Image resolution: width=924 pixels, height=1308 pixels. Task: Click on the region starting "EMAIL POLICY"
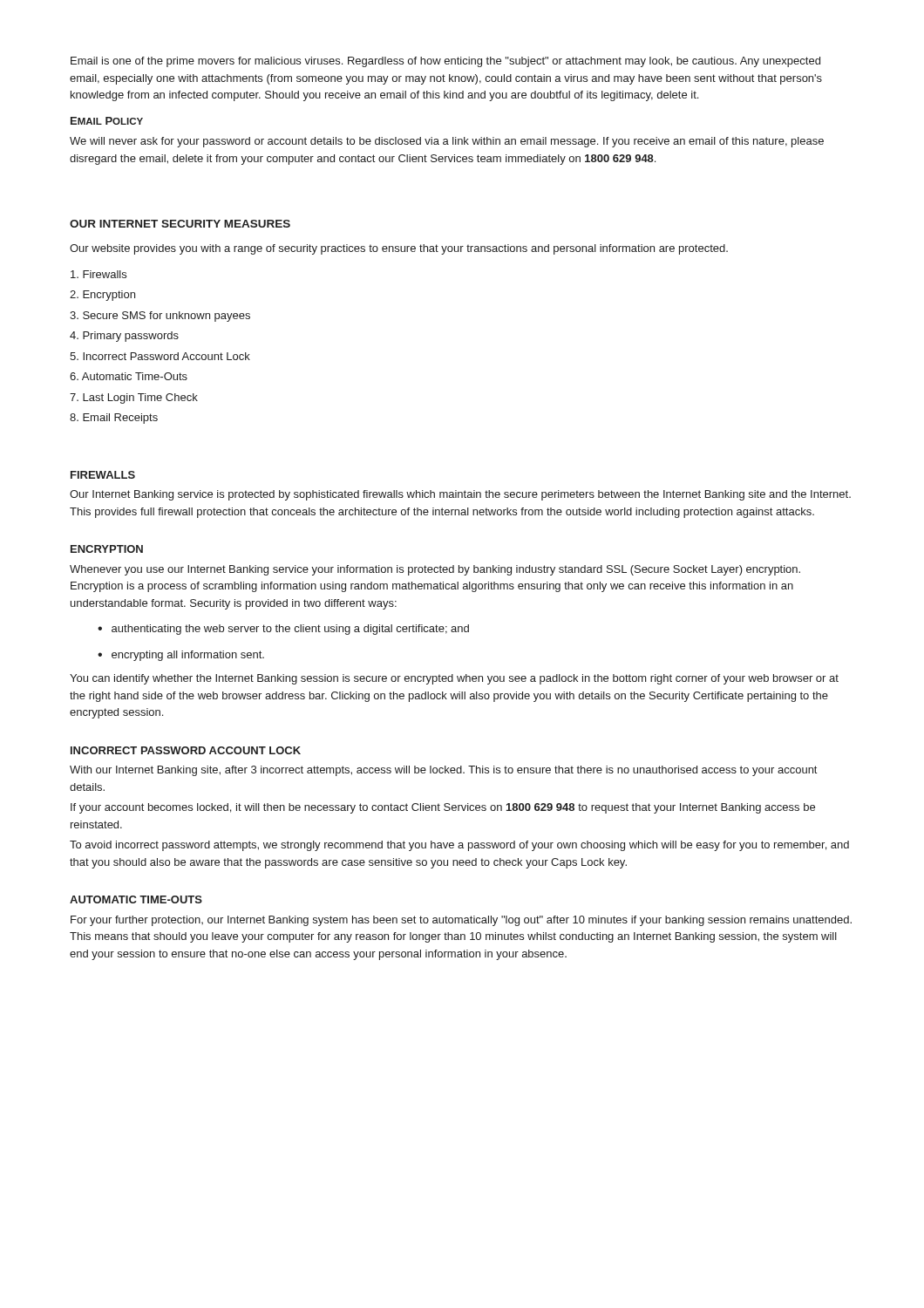(x=106, y=121)
